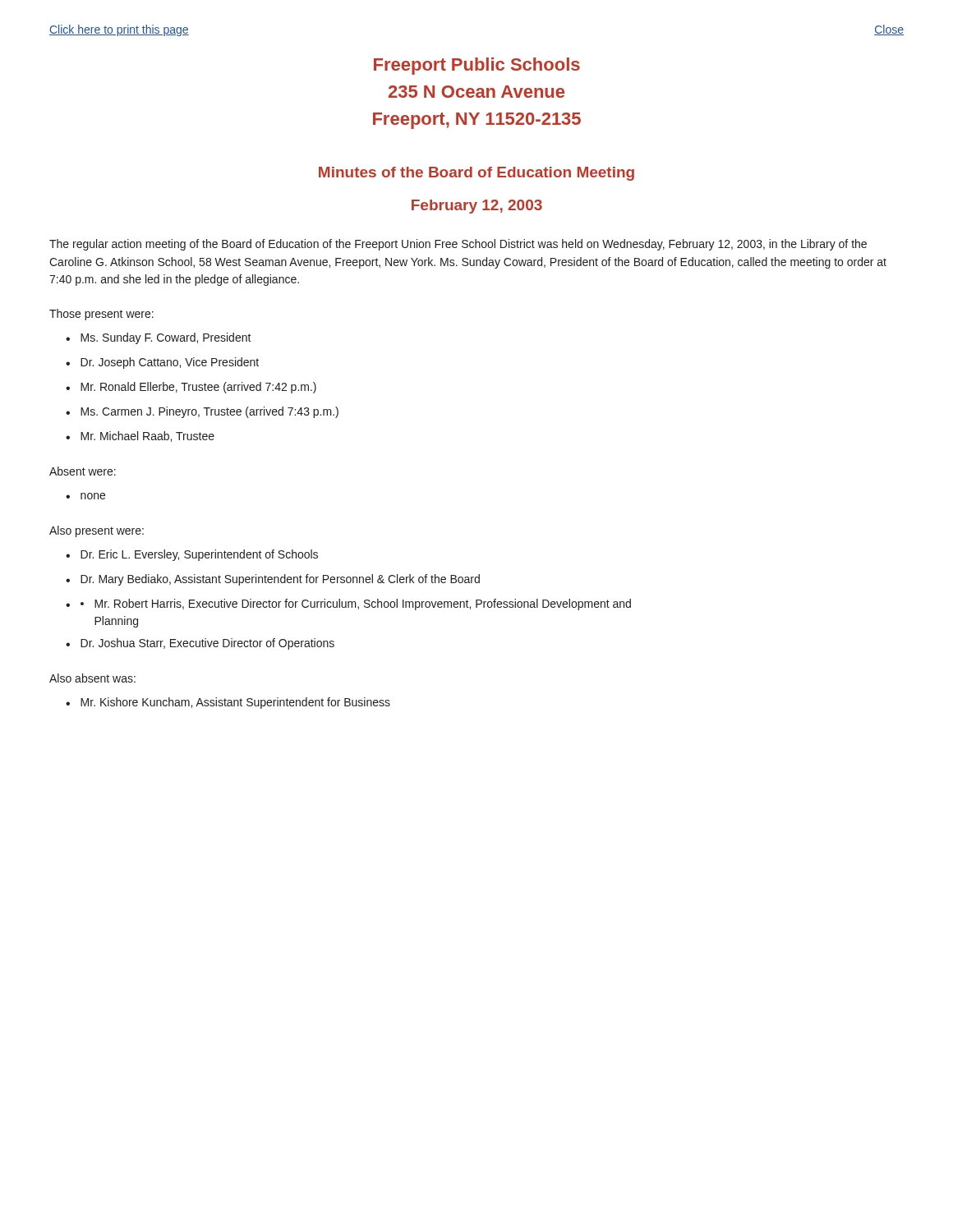Point to the text starting "February 12, 2003"
This screenshot has width=953, height=1232.
tap(476, 205)
